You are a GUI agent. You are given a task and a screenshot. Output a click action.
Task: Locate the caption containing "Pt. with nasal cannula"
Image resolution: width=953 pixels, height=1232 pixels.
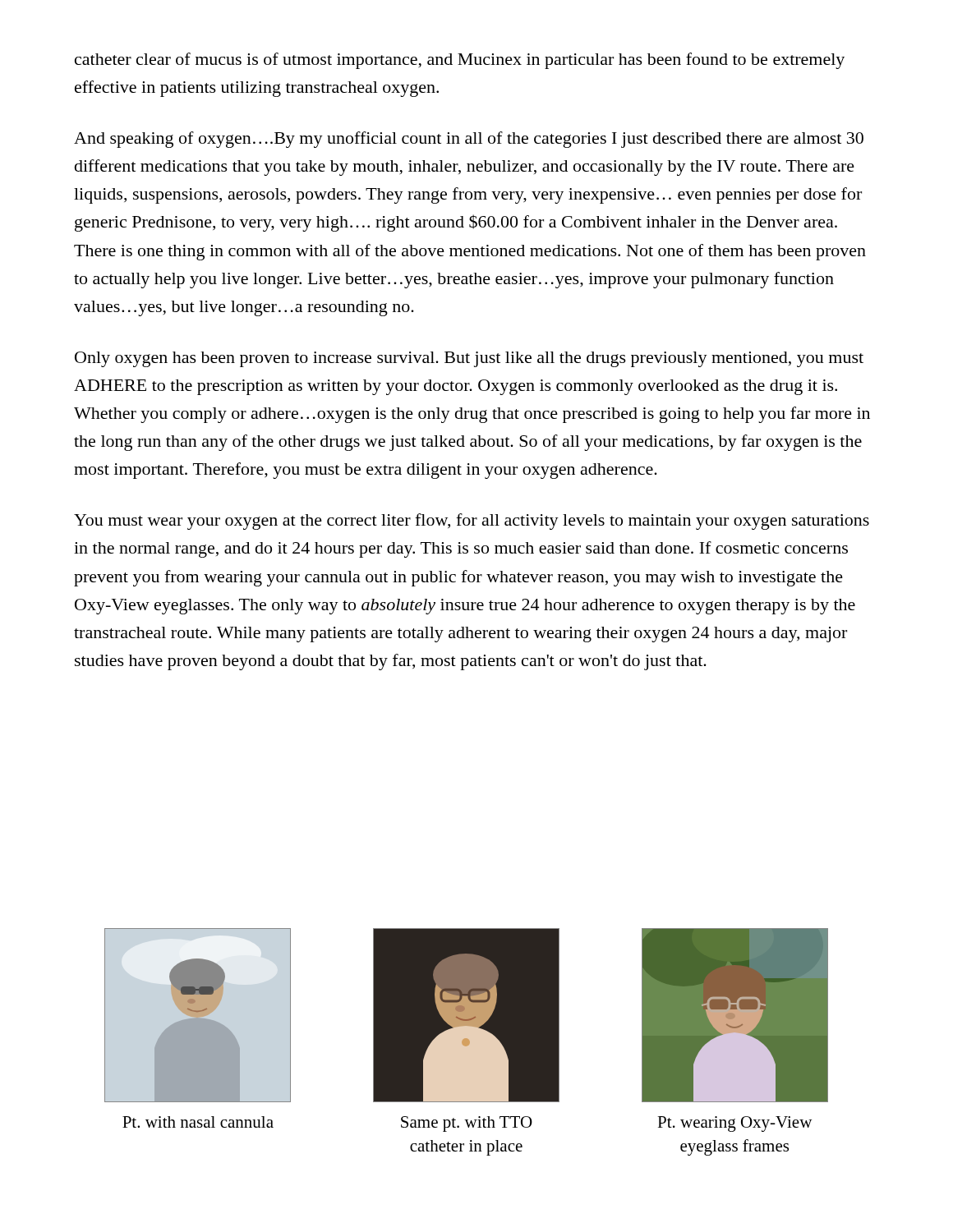coord(198,1122)
